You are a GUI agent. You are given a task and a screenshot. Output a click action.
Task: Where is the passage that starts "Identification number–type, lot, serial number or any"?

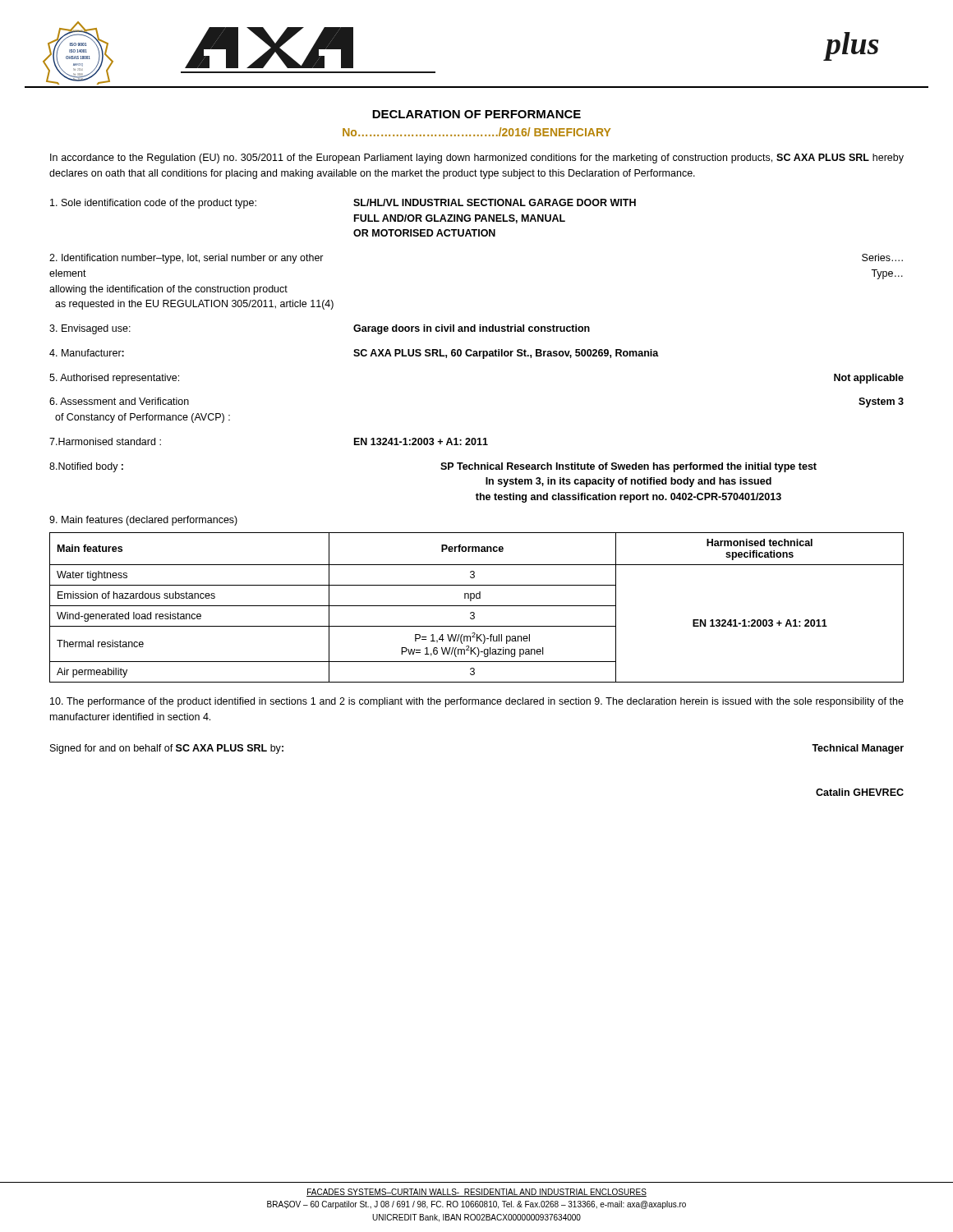[x=193, y=258]
